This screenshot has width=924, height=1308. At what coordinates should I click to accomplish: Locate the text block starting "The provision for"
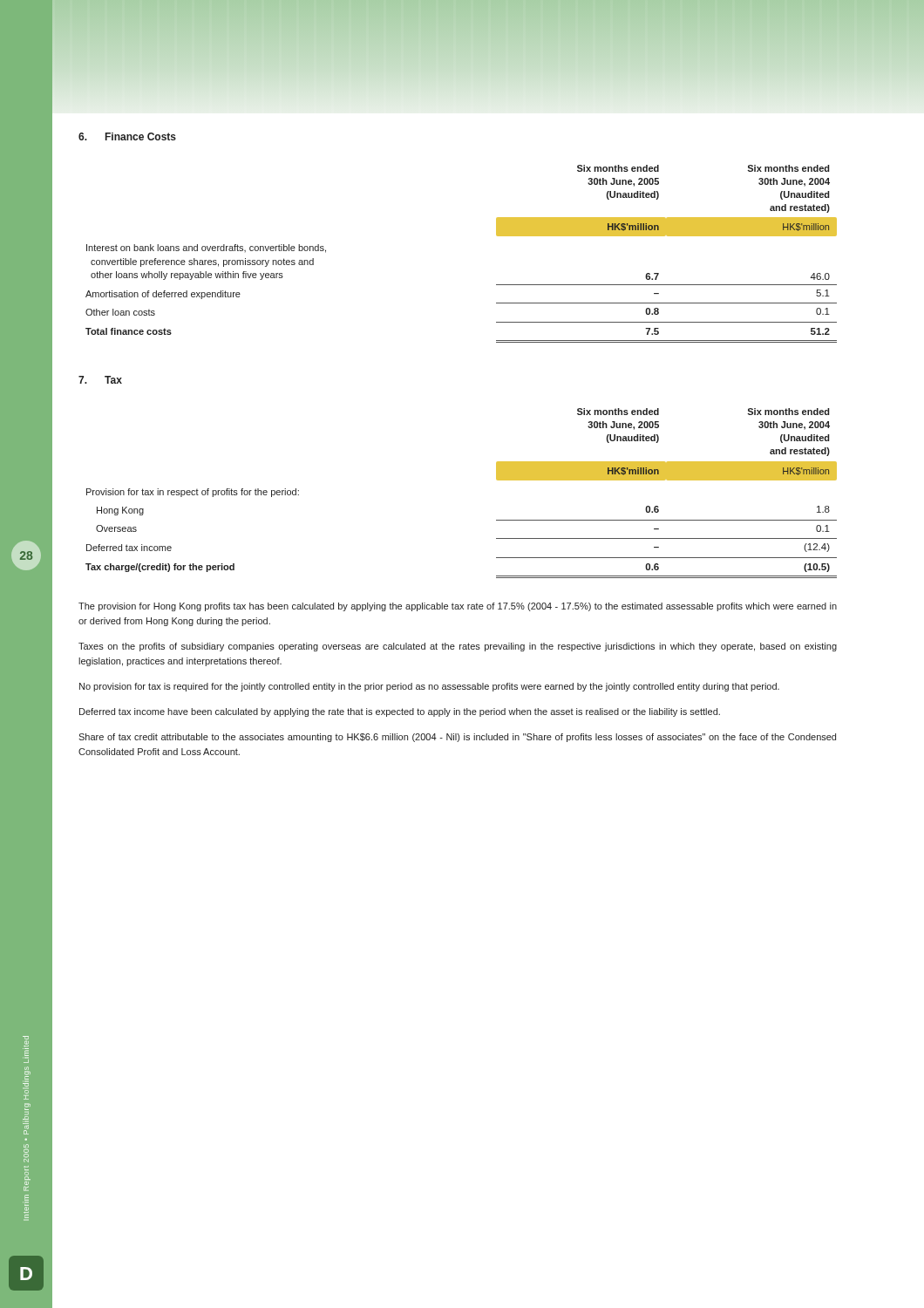coord(458,614)
